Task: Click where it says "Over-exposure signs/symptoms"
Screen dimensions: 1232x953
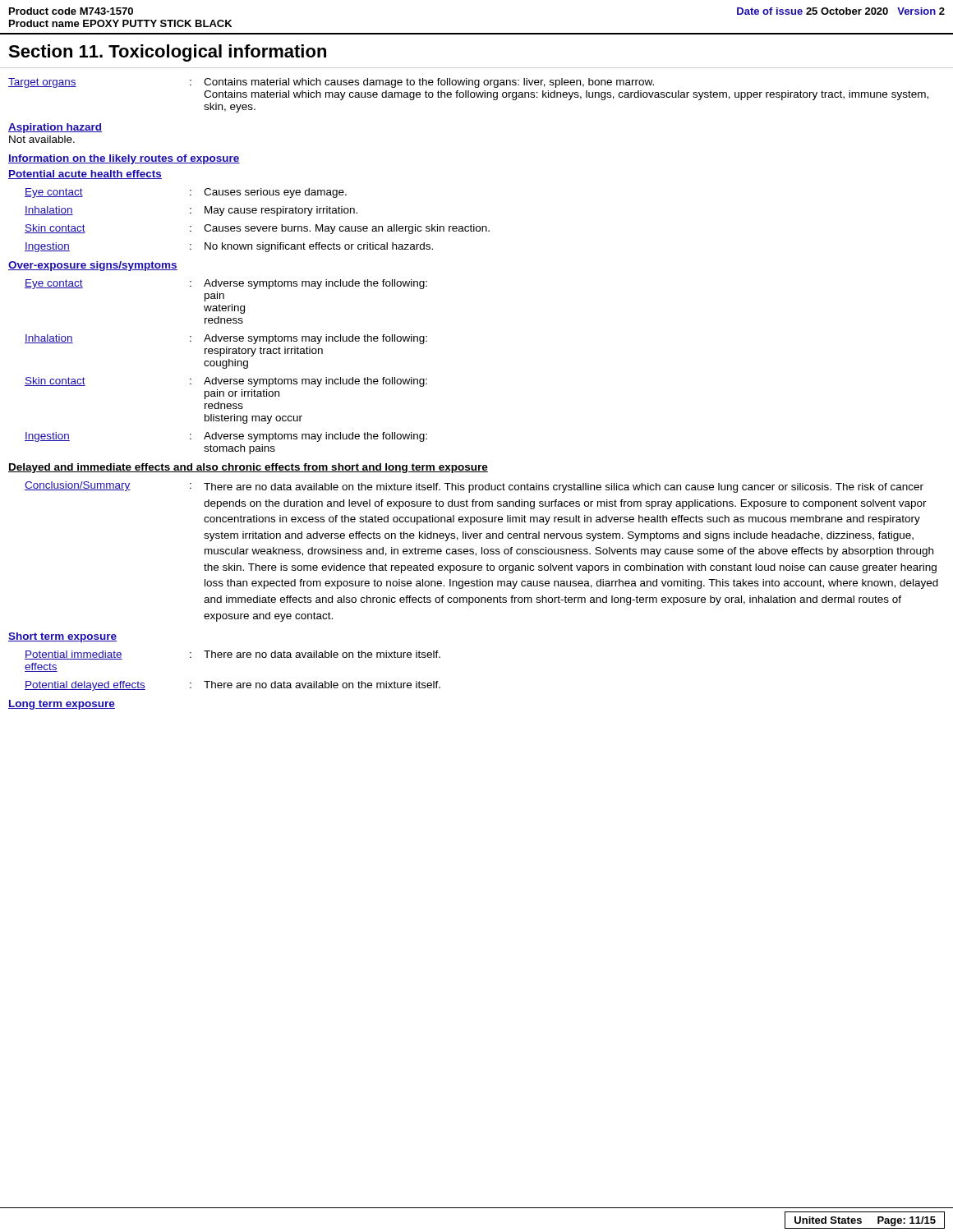Action: [93, 265]
